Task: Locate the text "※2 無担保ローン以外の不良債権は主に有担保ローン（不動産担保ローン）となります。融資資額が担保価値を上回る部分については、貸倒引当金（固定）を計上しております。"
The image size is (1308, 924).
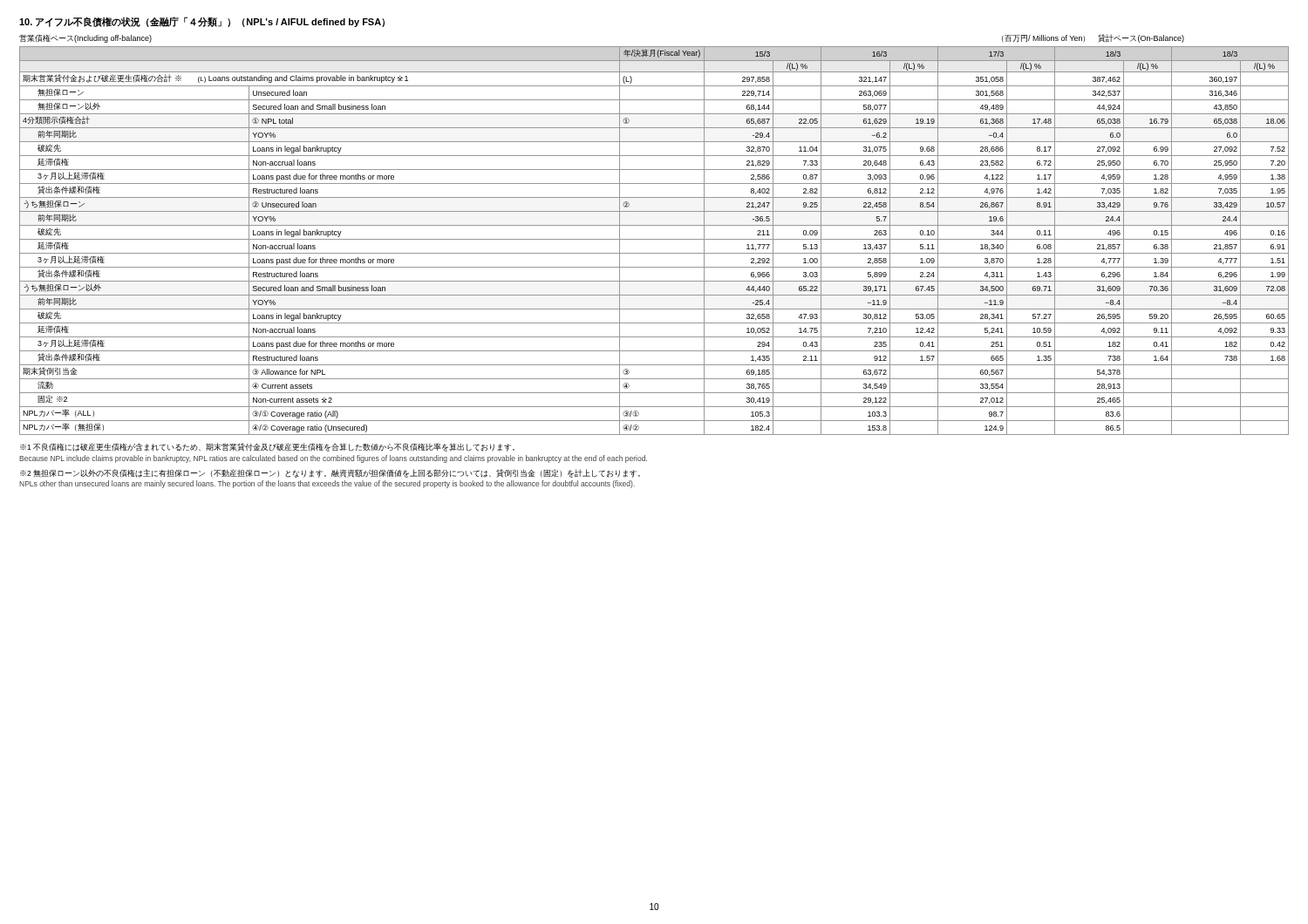Action: coord(332,473)
